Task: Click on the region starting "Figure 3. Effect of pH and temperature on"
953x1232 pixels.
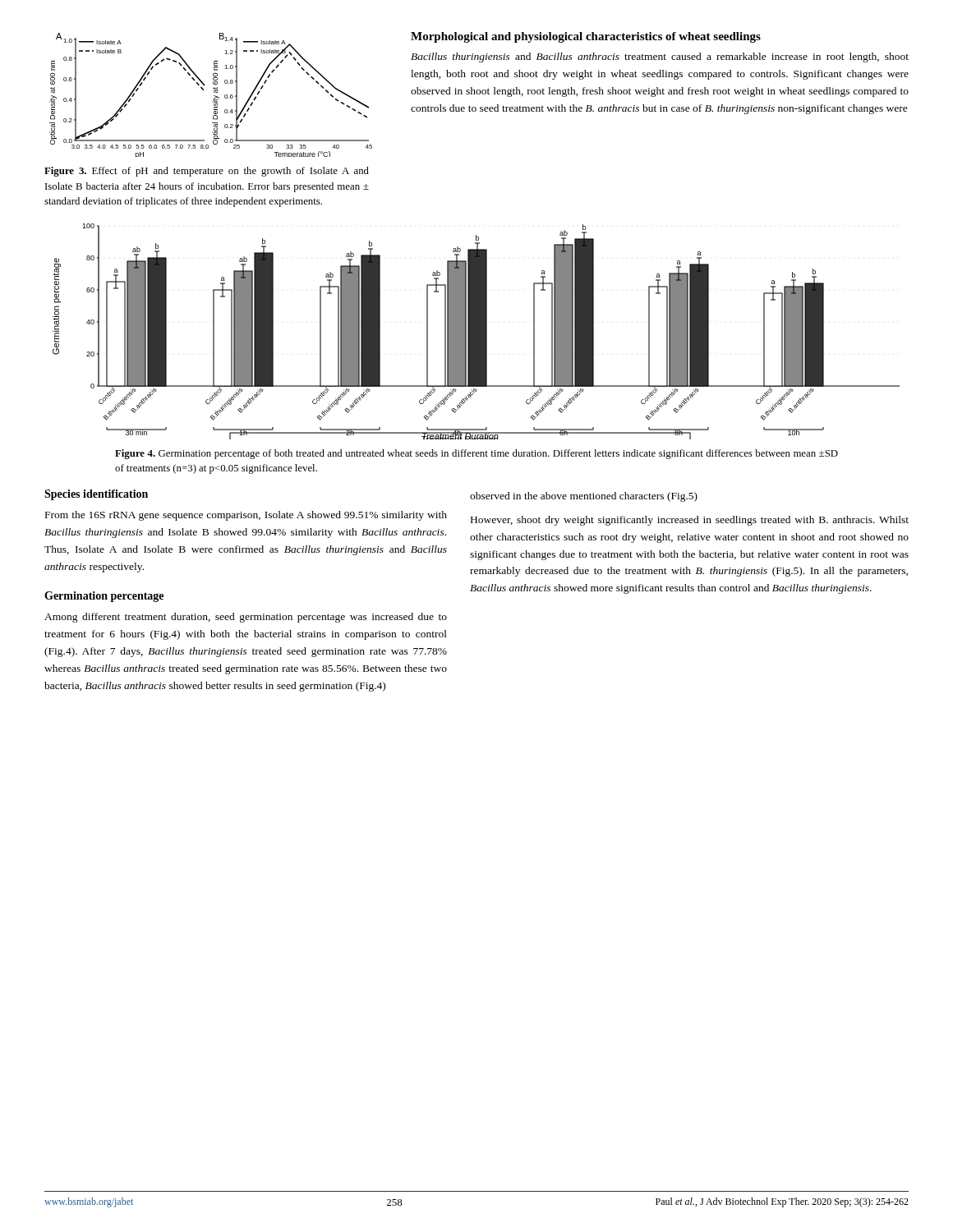Action: (207, 186)
